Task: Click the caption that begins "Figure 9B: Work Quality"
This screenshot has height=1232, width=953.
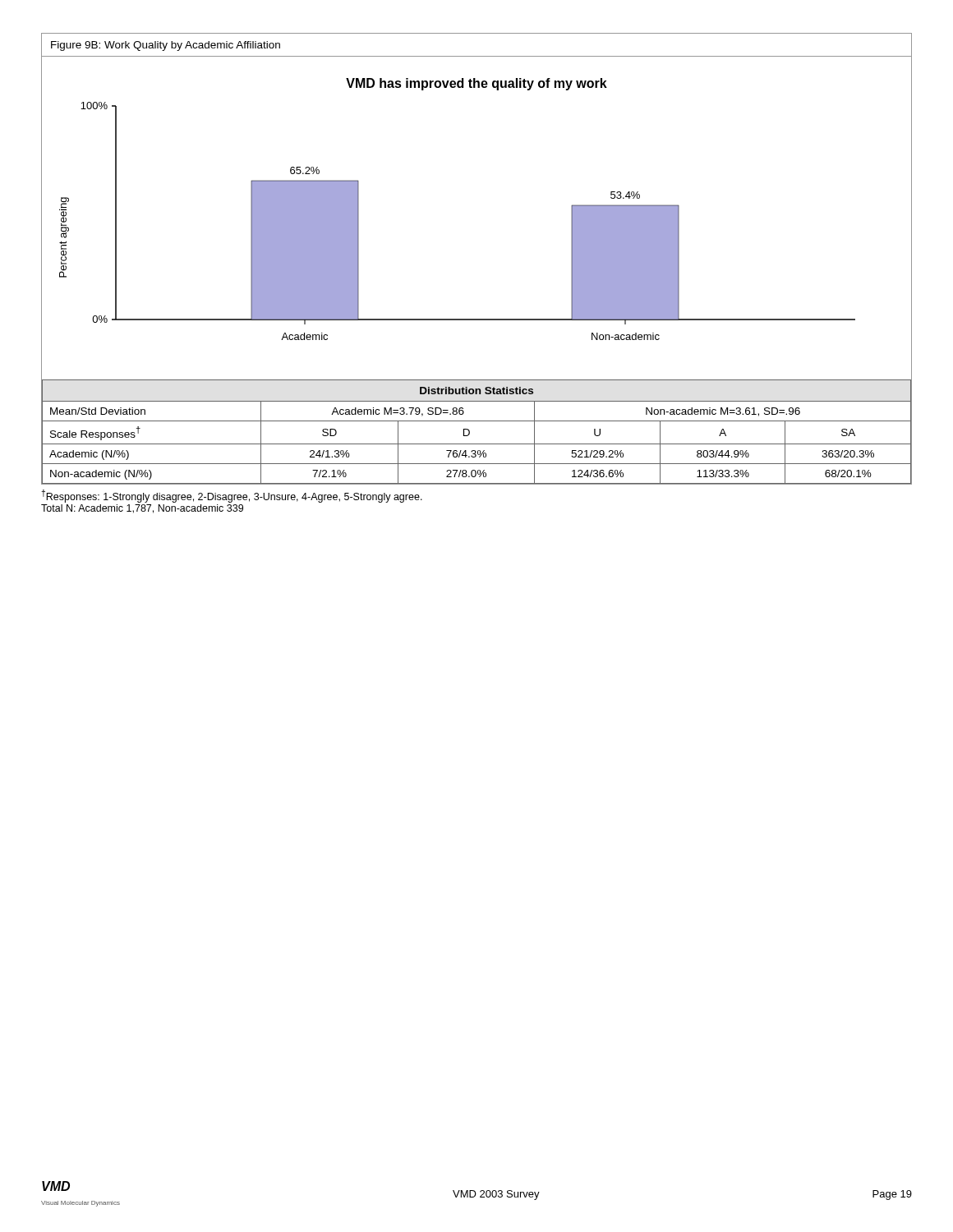Action: [165, 45]
